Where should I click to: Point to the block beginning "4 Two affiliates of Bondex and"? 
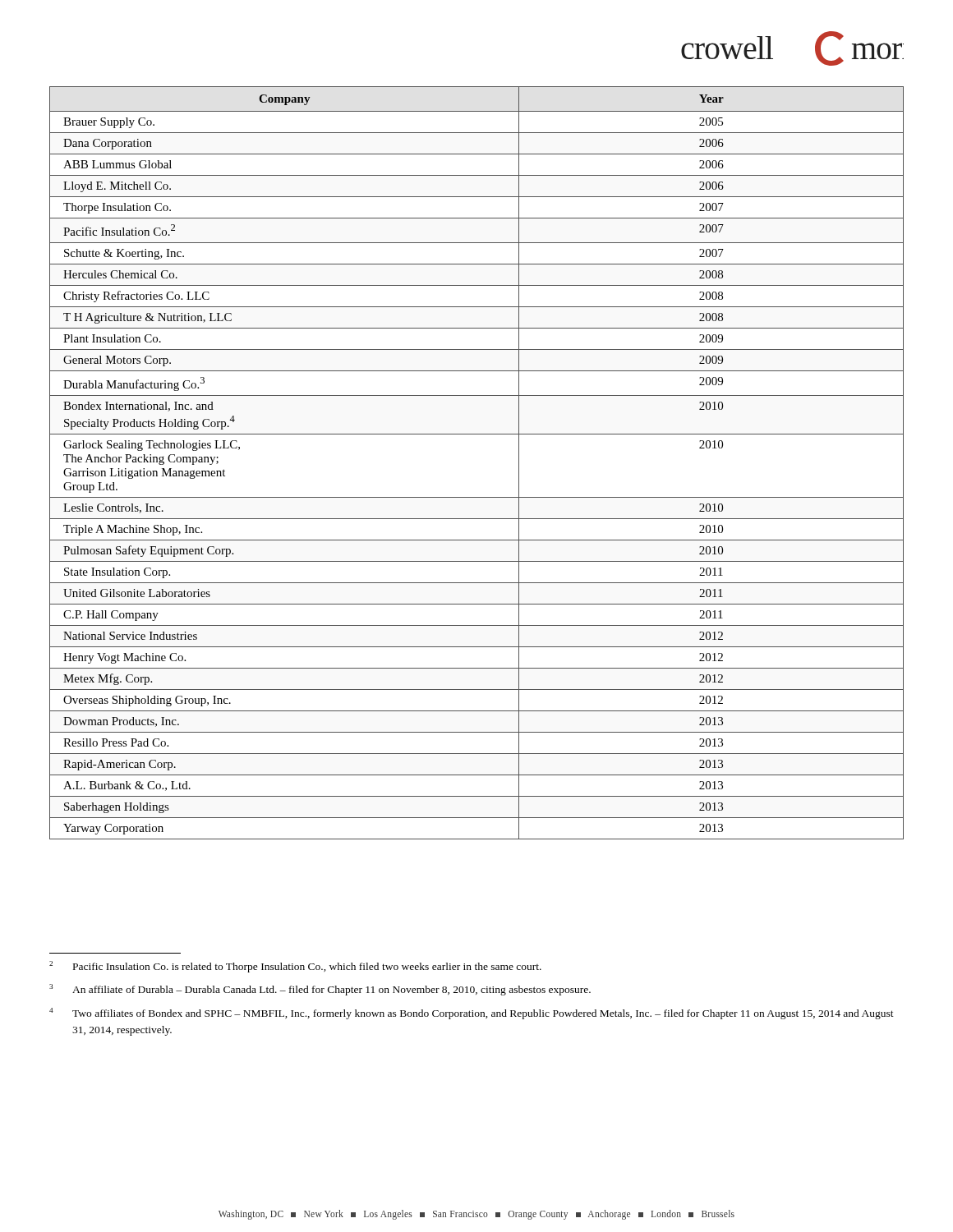[476, 1022]
